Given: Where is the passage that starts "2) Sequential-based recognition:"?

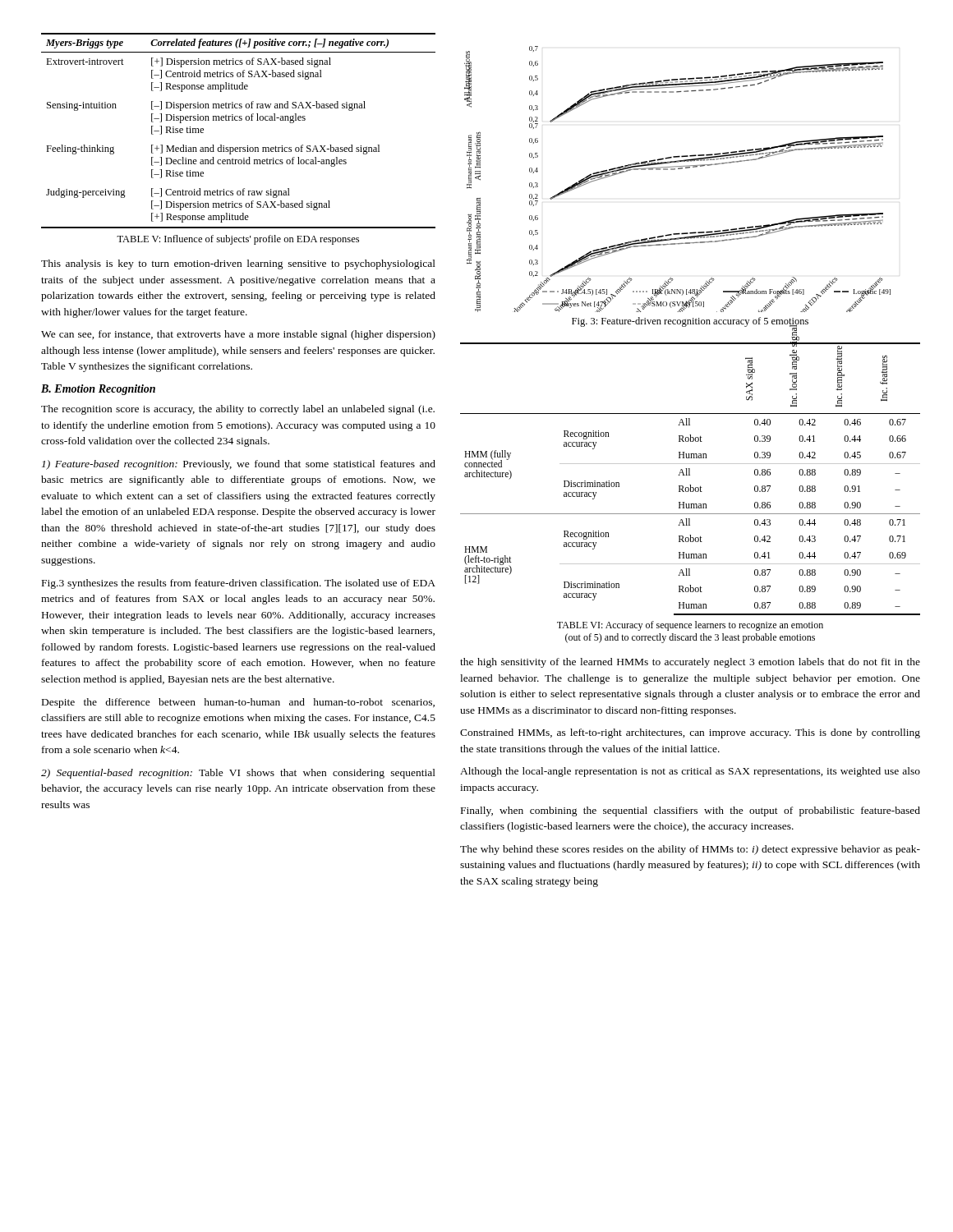Looking at the screenshot, I should click(x=238, y=788).
